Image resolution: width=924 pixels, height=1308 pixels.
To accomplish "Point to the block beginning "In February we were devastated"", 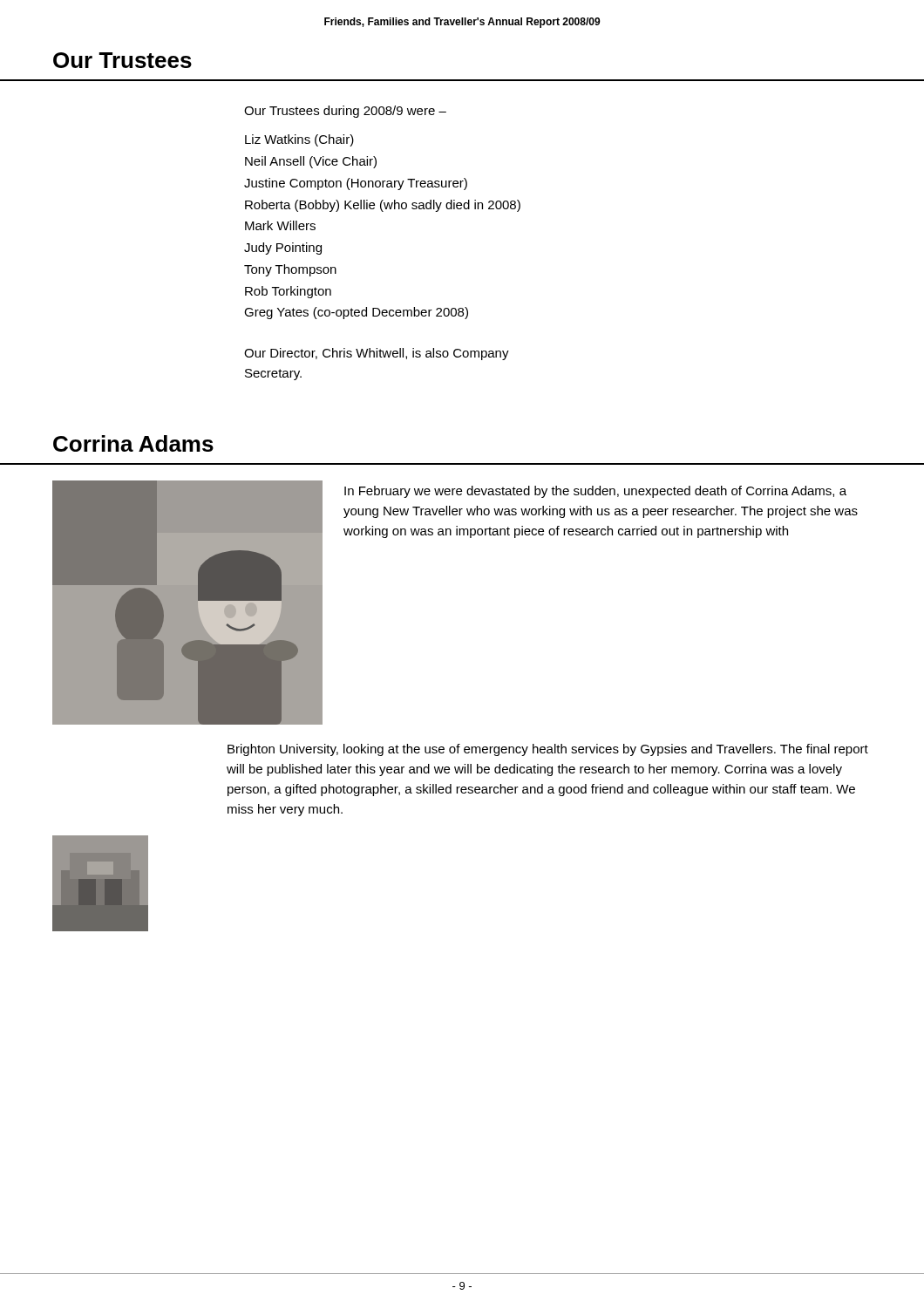I will [601, 510].
